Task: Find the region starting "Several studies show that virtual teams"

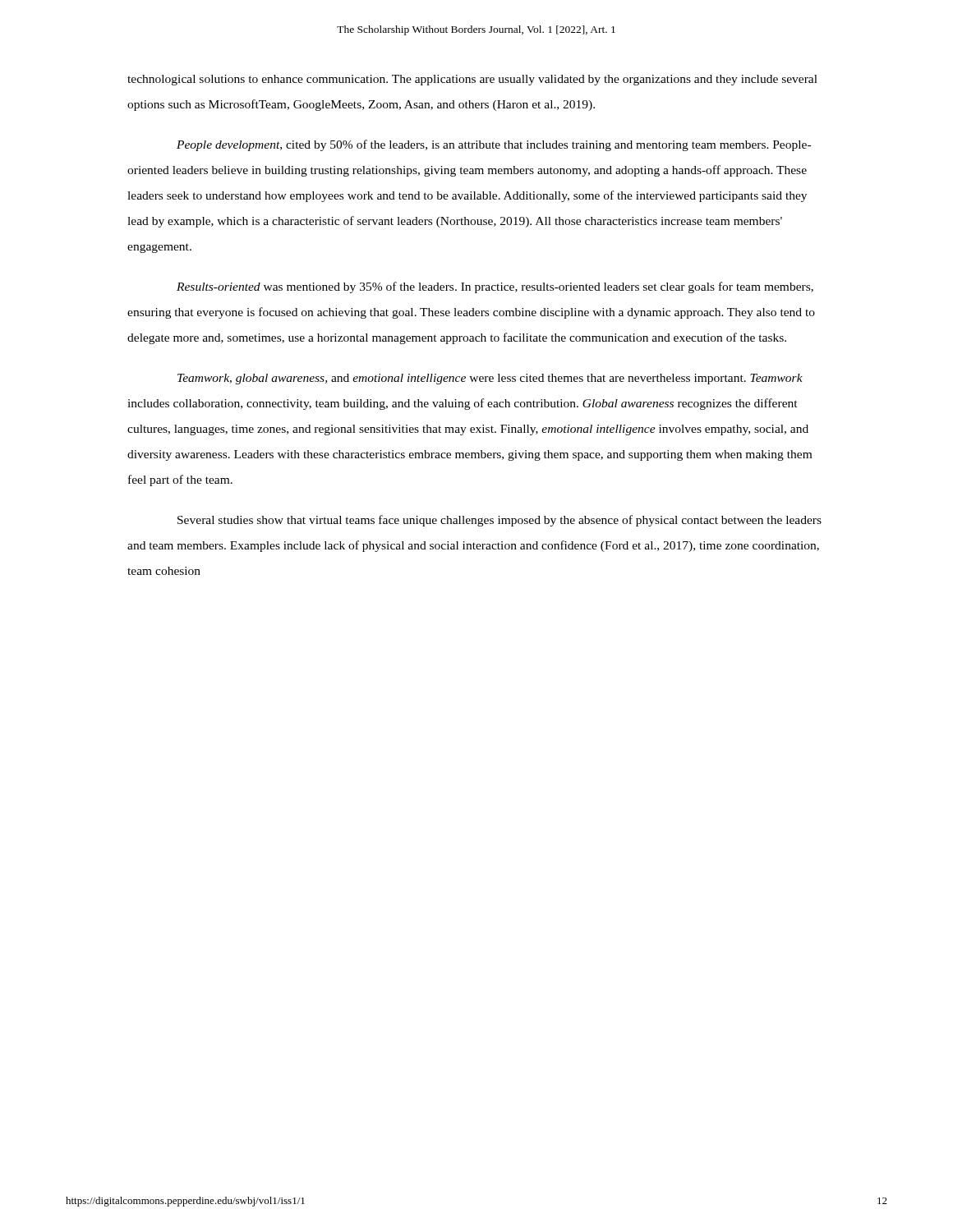Action: [x=474, y=545]
